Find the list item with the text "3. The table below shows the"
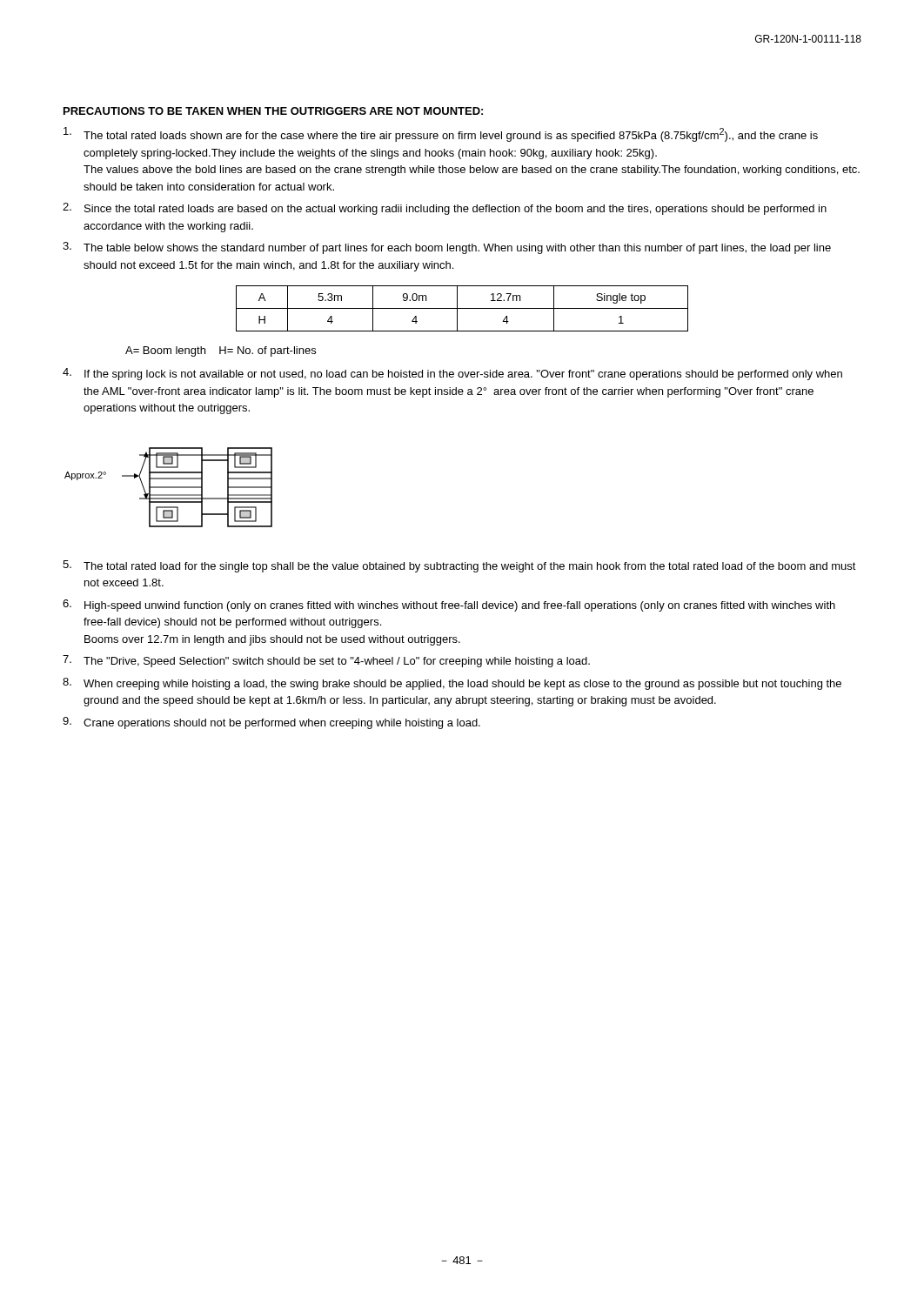The width and height of the screenshot is (924, 1305). click(x=462, y=257)
